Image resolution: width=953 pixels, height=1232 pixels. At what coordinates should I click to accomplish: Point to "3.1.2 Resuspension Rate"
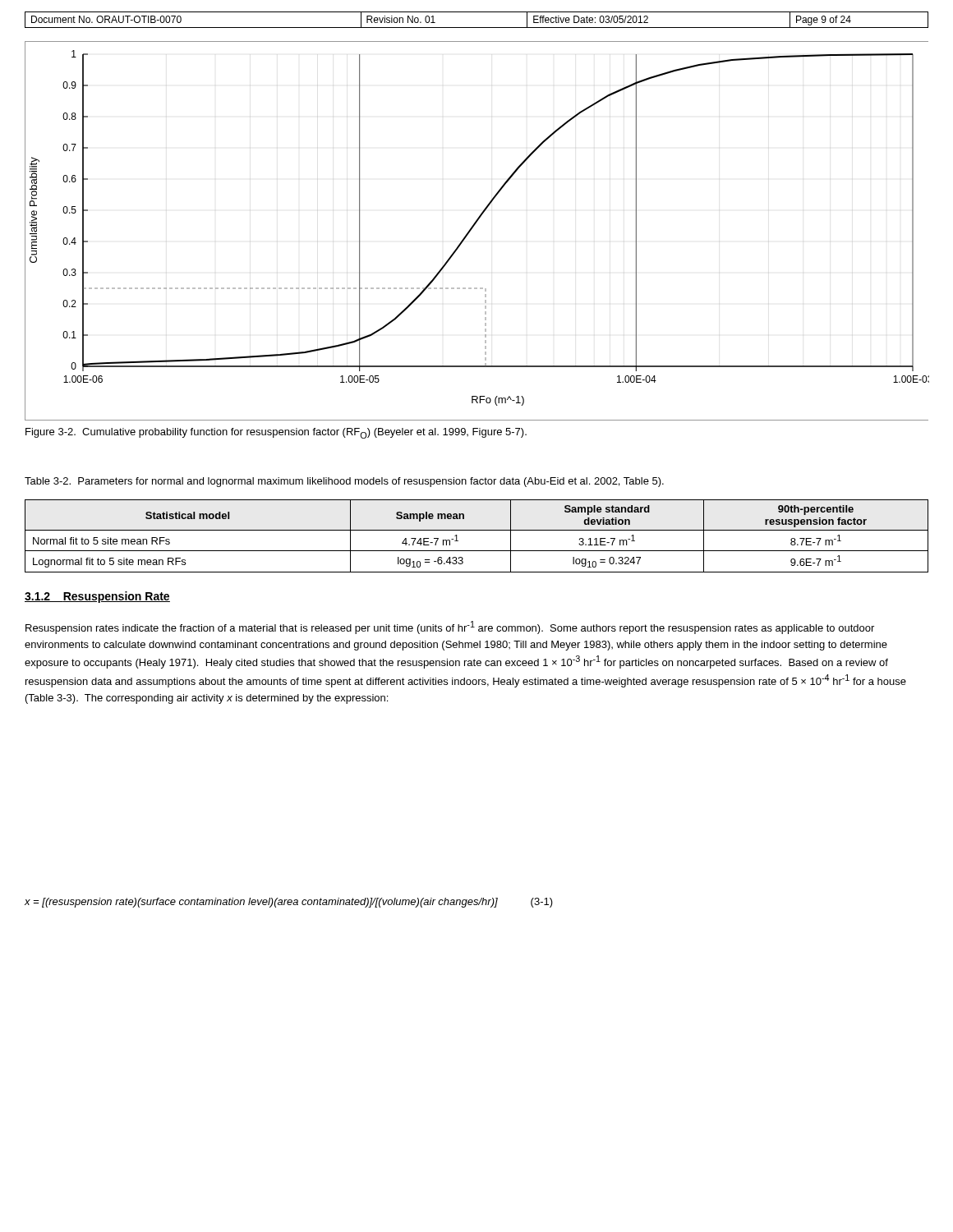pos(97,596)
